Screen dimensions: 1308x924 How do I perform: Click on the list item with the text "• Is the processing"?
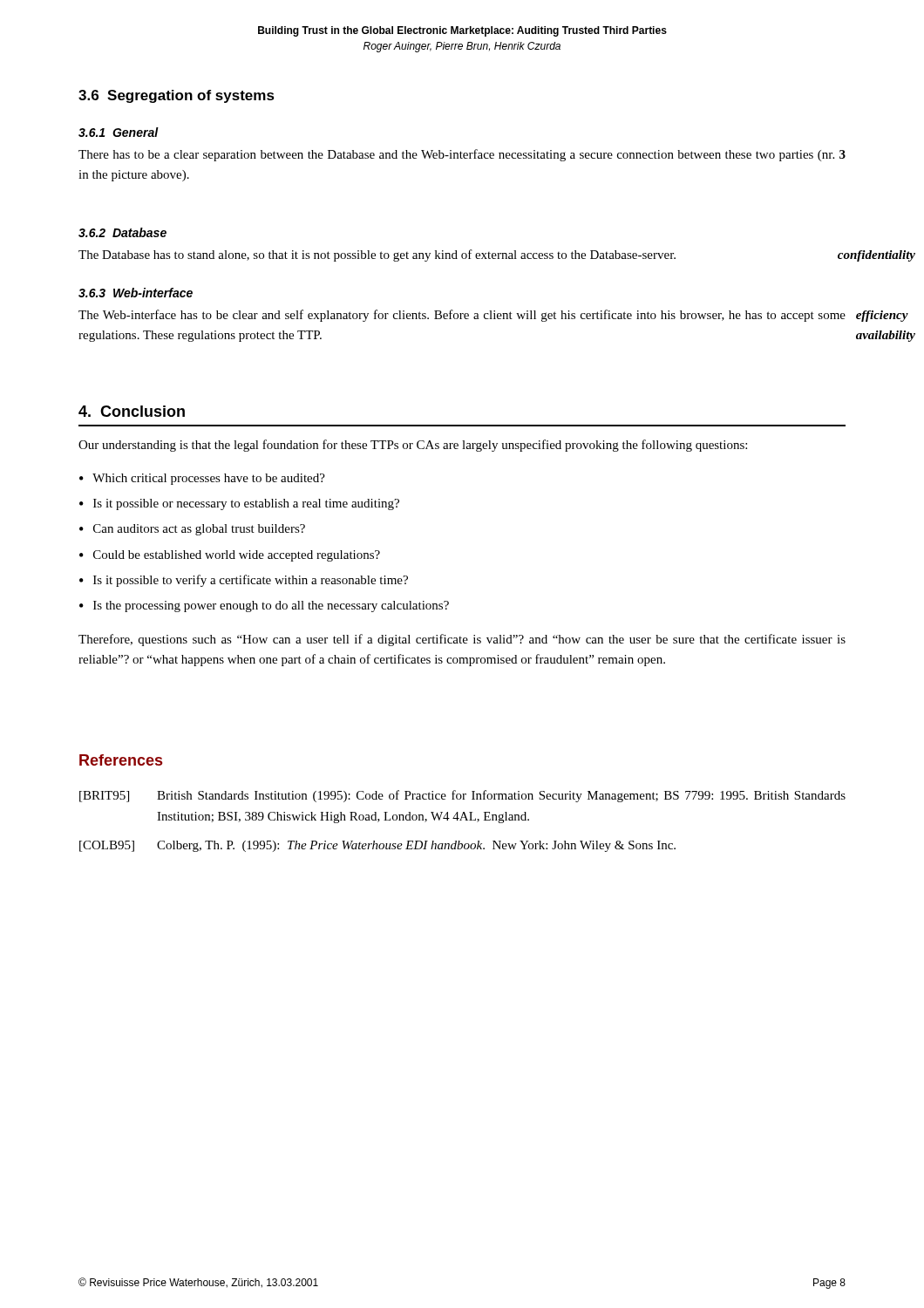point(264,607)
